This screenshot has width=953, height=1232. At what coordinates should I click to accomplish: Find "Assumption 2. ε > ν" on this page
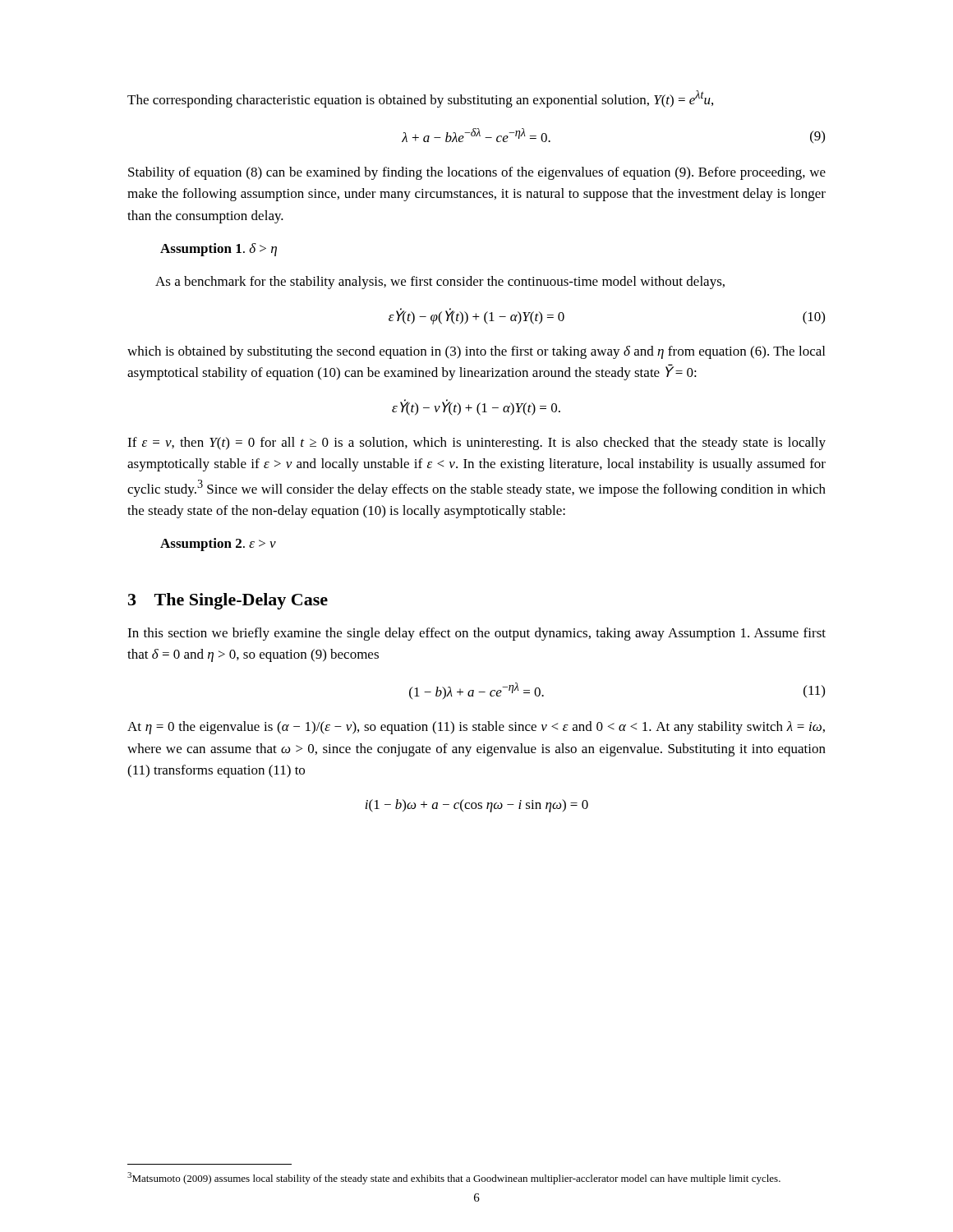click(218, 545)
